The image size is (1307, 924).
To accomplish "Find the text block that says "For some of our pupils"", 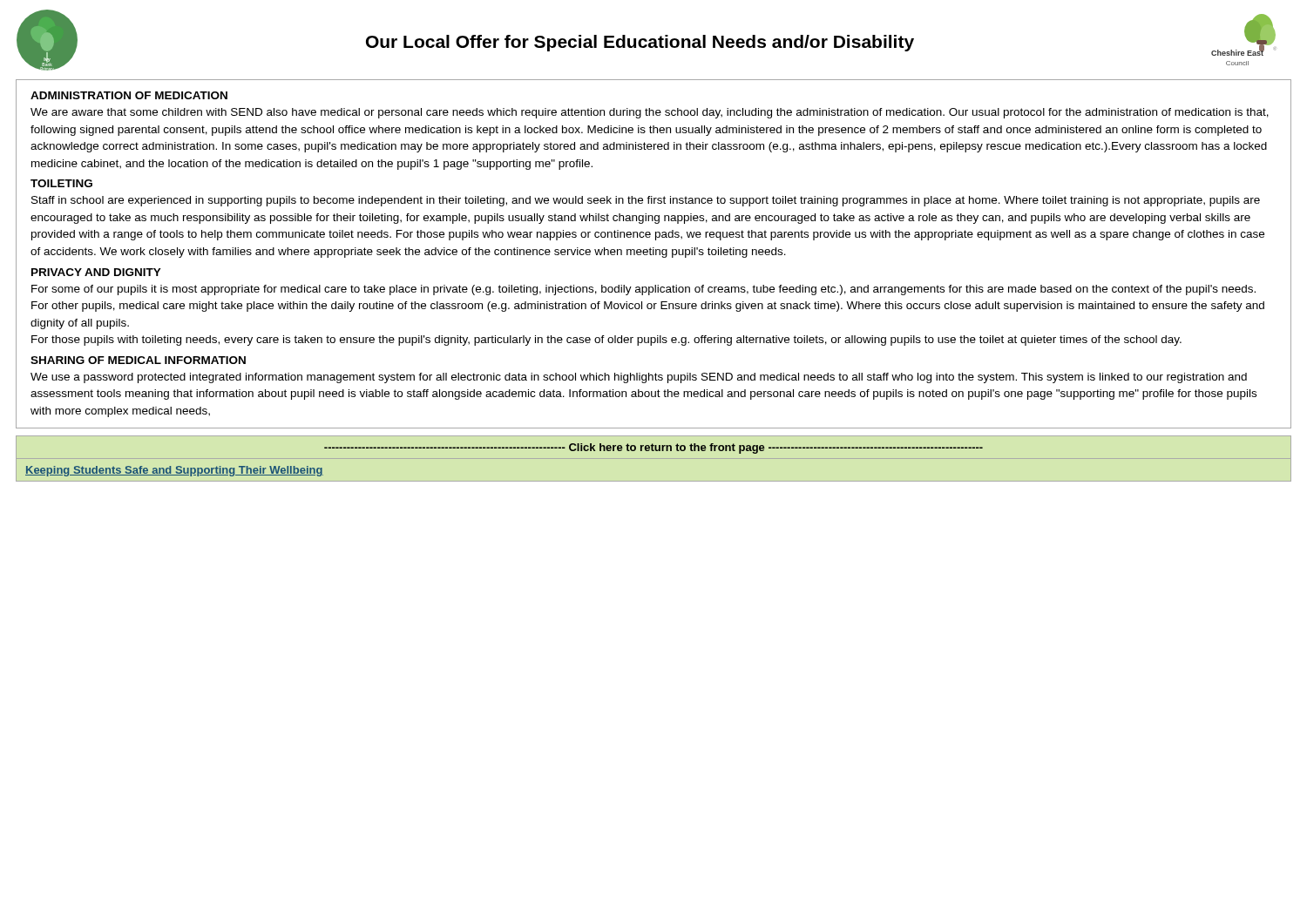I will [654, 314].
